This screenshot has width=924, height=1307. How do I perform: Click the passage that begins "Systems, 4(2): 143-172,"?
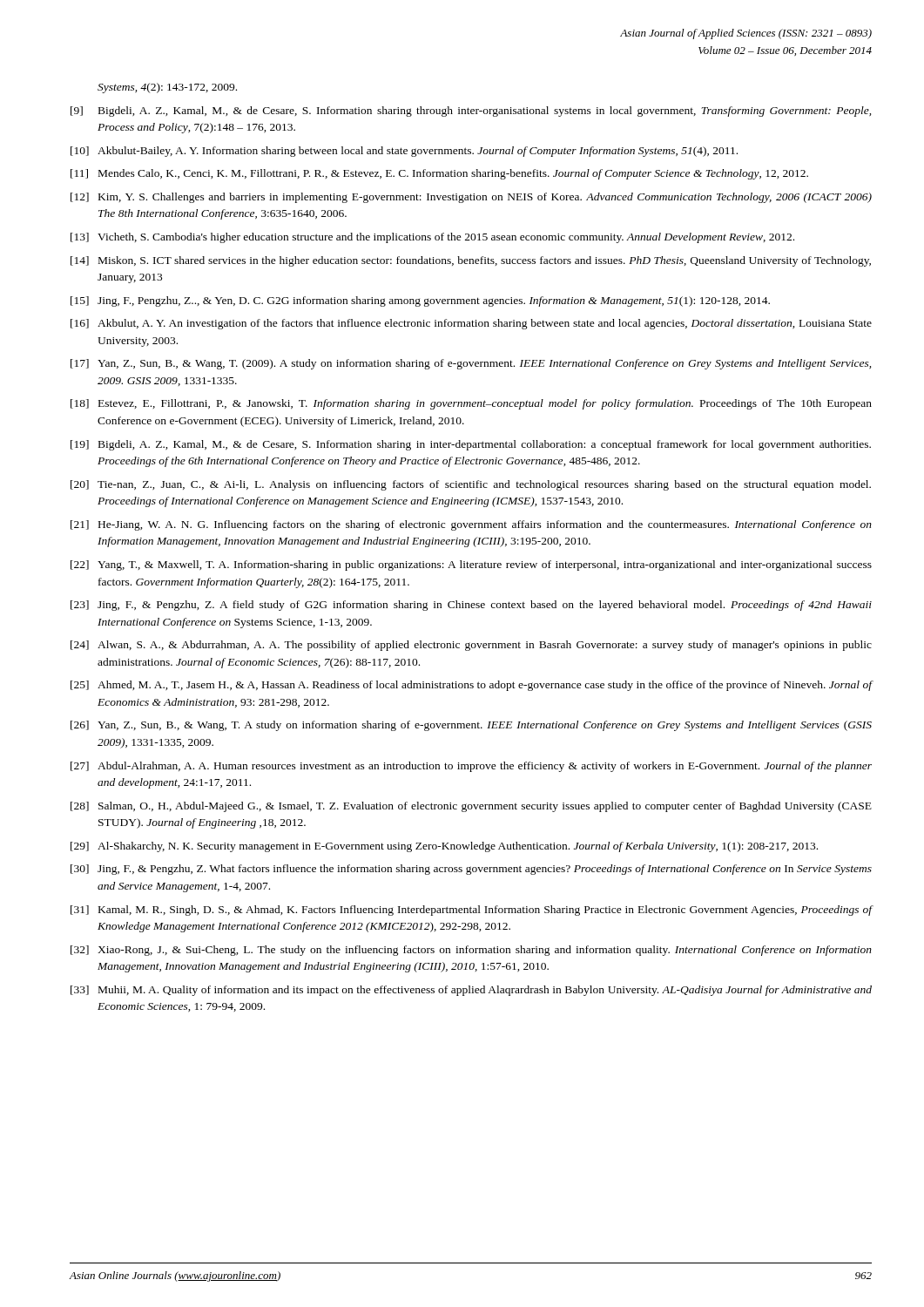(168, 87)
